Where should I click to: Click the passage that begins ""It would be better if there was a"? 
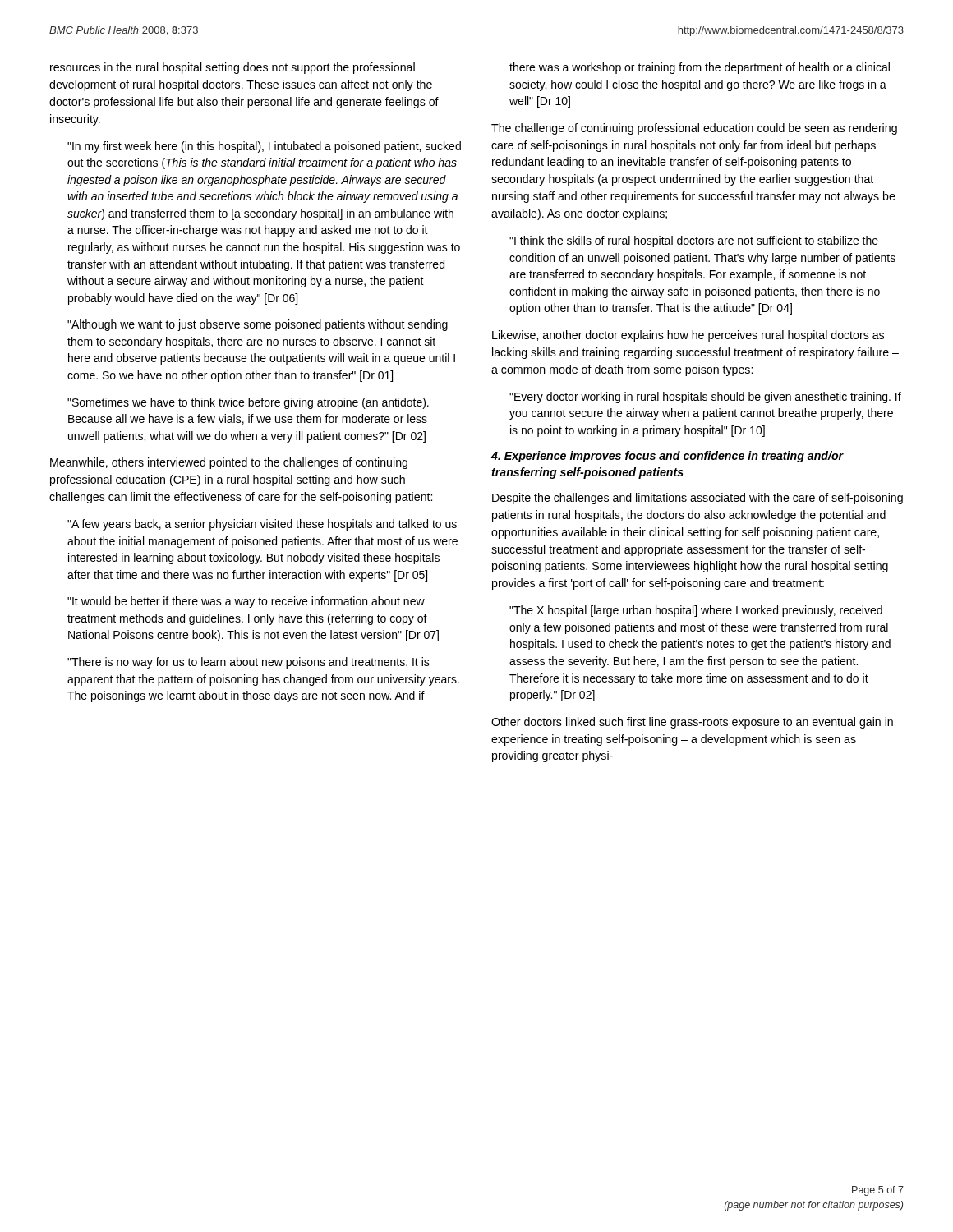253,618
